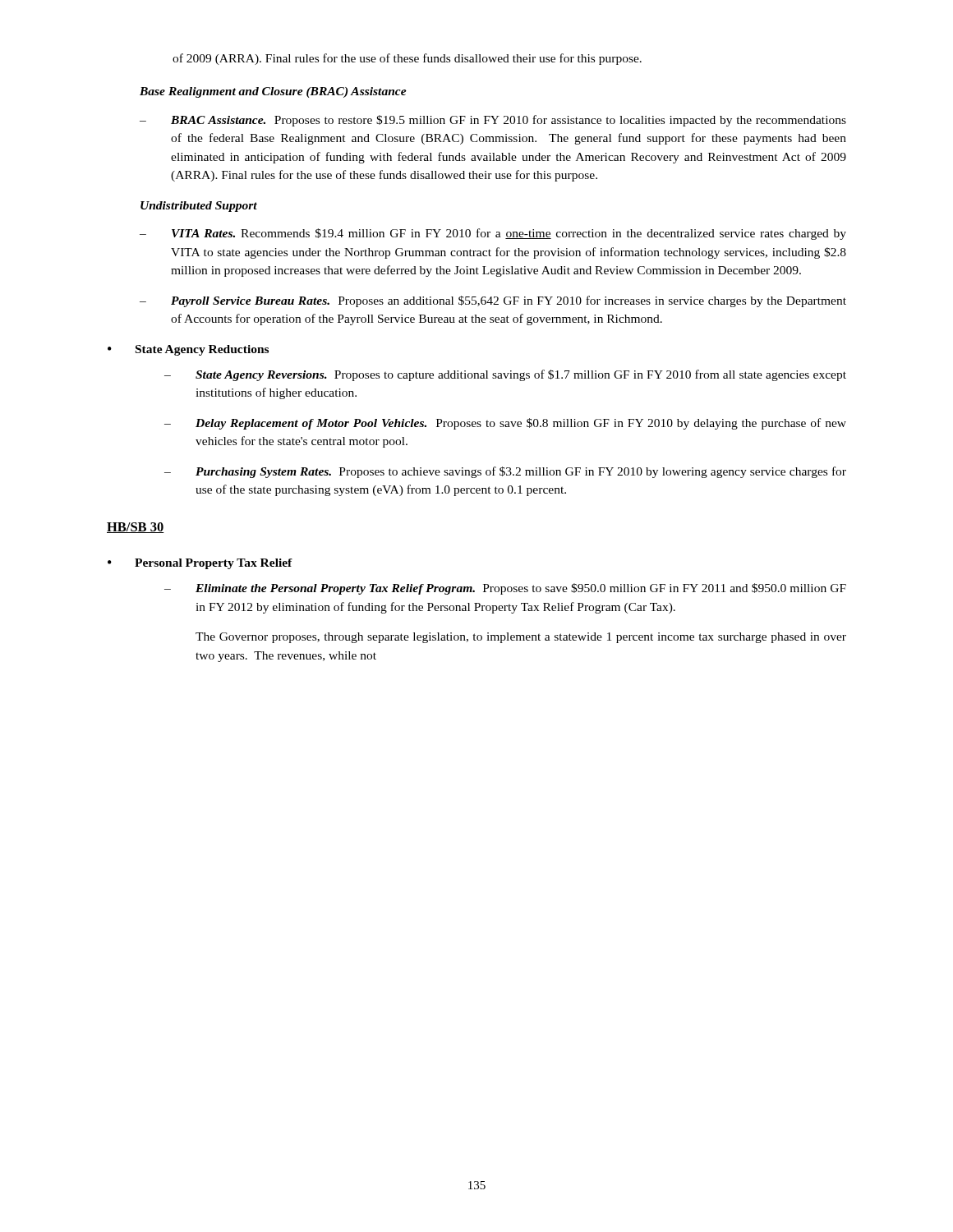Click where it says "• State Agency Reductions"
This screenshot has height=1232, width=953.
pos(188,350)
